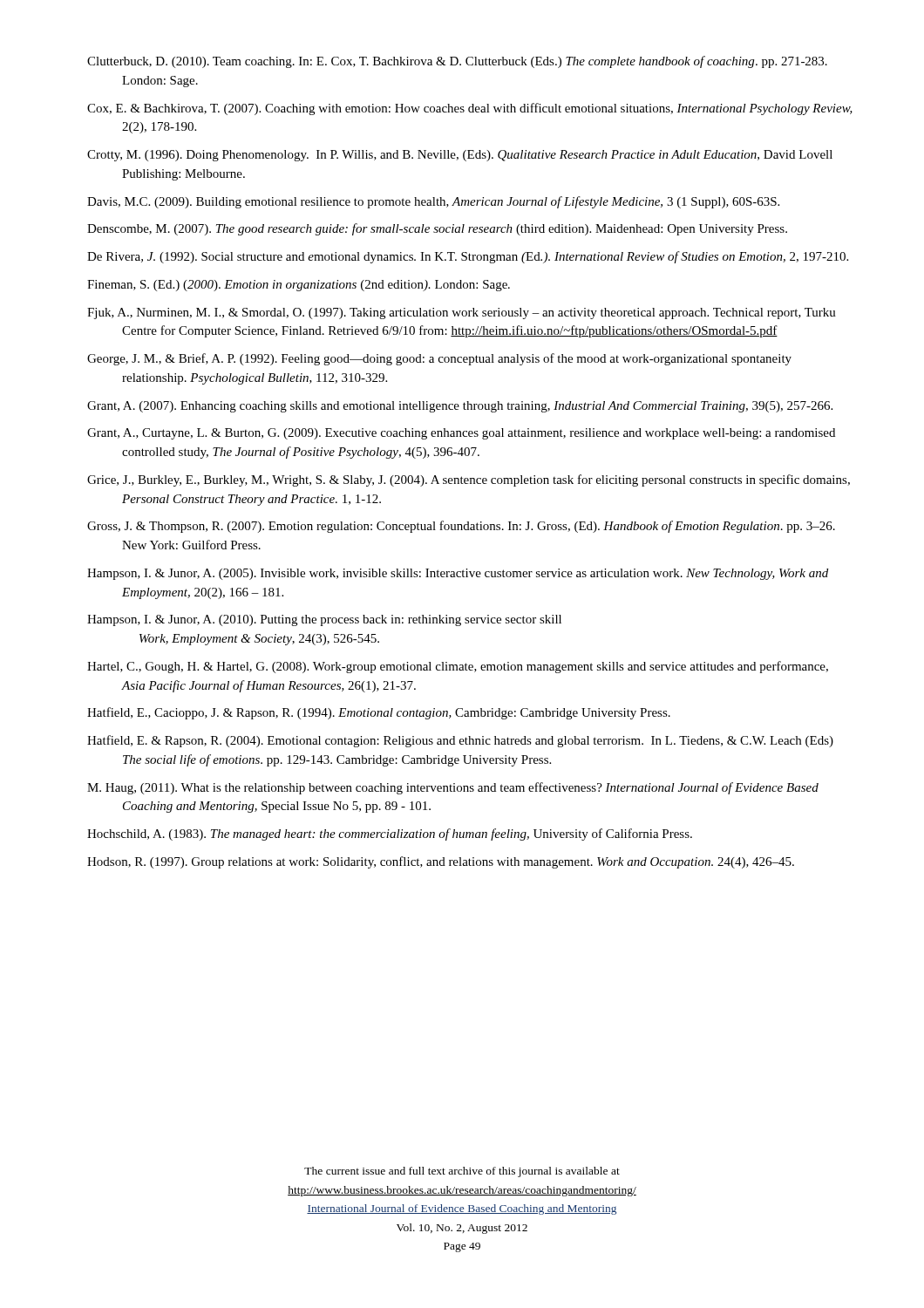Select the block starting "Hartel, C., Gough,"
Screen dimensions: 1308x924
click(x=458, y=675)
